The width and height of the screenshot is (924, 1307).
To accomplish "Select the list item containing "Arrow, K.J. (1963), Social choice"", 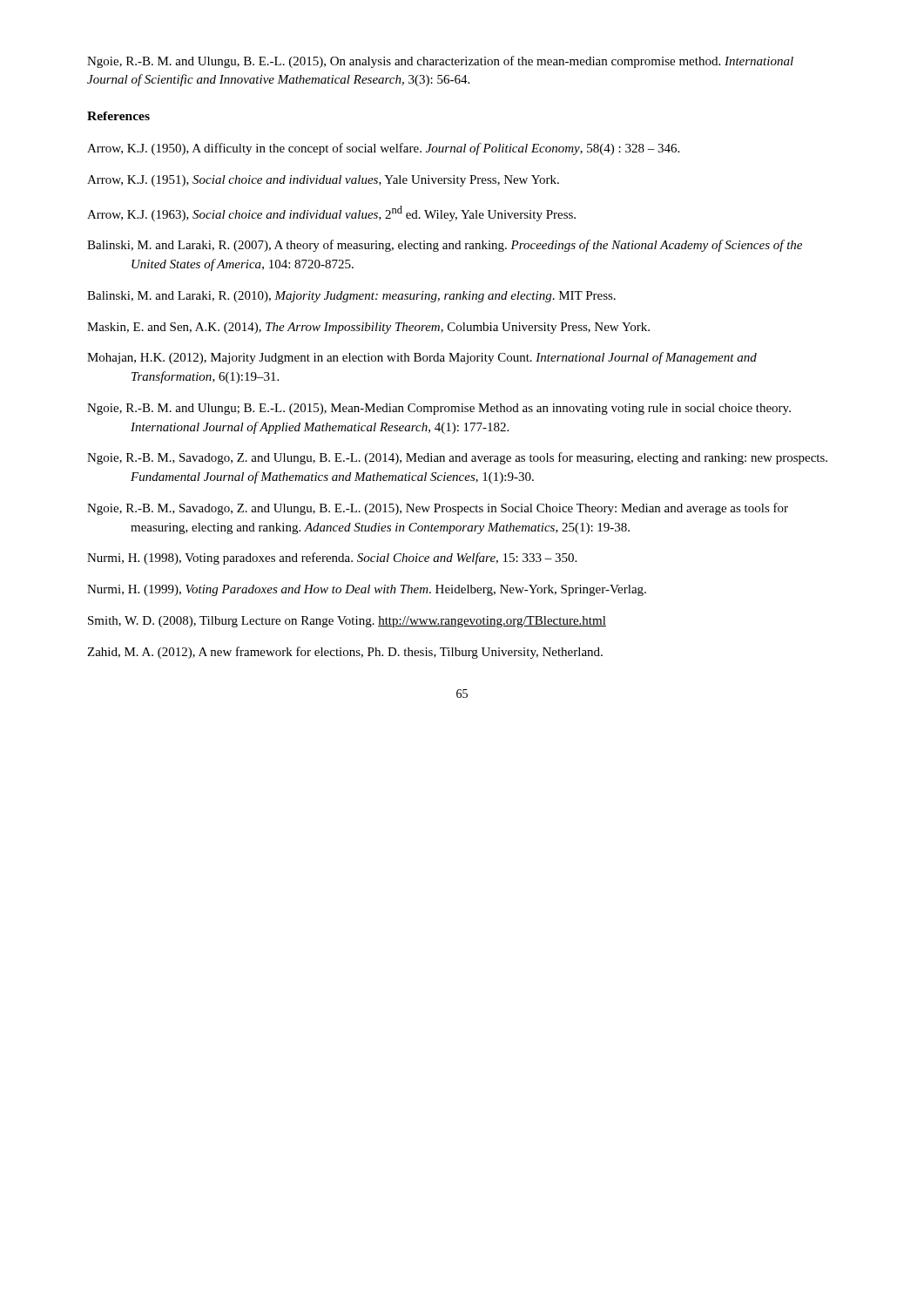I will pos(332,212).
